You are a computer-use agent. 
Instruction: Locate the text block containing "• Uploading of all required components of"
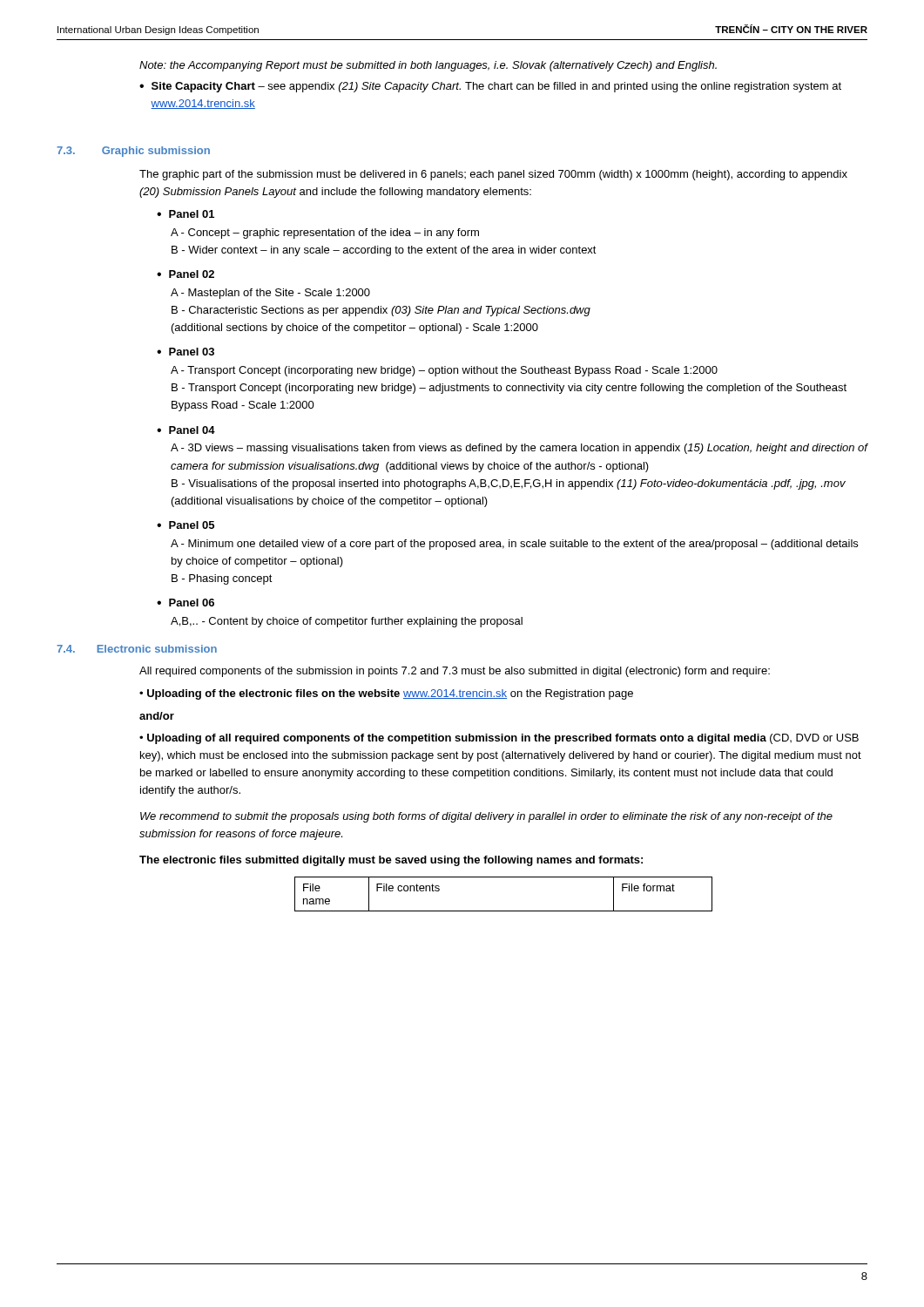coord(500,763)
